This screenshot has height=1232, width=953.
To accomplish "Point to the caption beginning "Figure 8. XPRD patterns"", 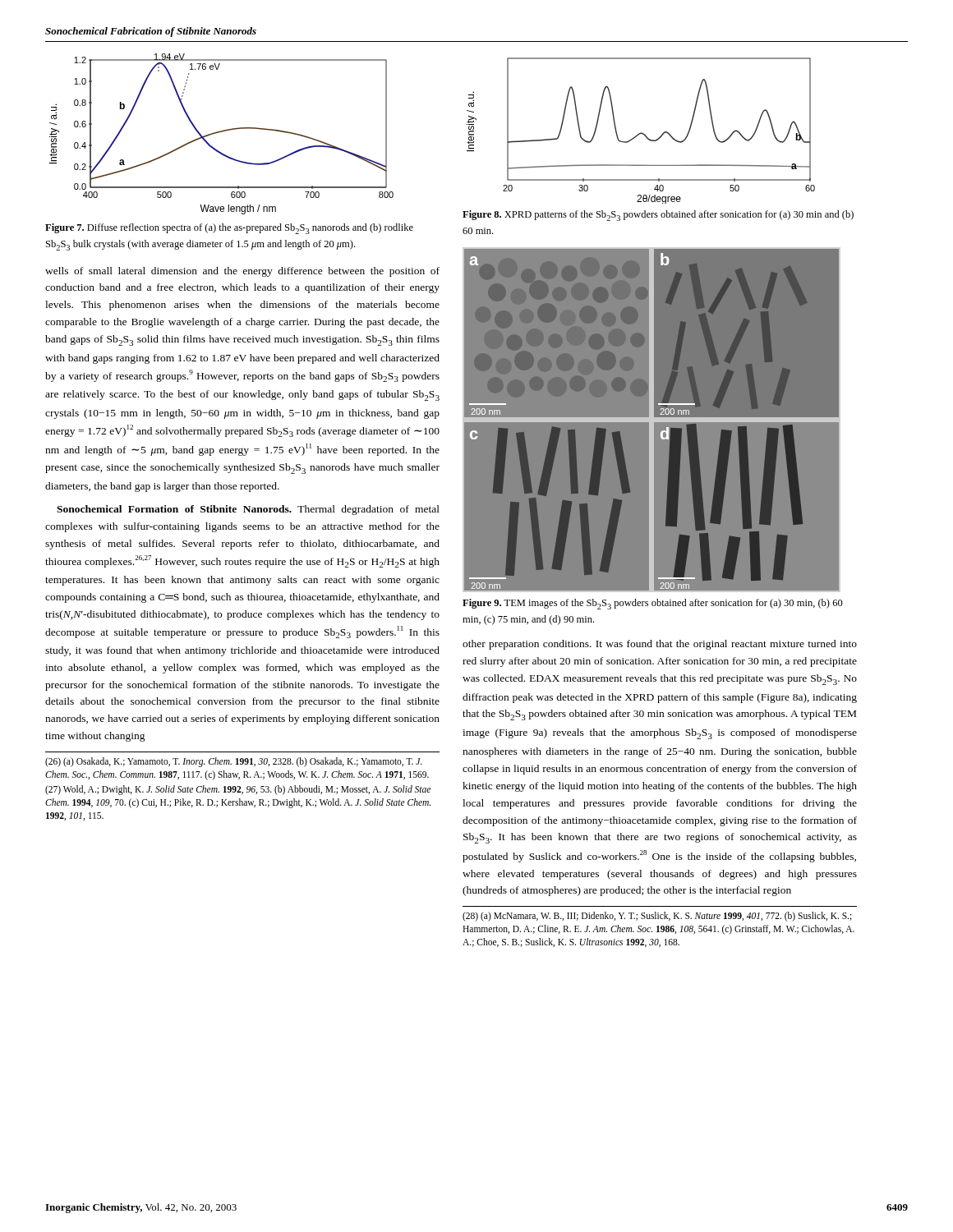I will click(658, 223).
